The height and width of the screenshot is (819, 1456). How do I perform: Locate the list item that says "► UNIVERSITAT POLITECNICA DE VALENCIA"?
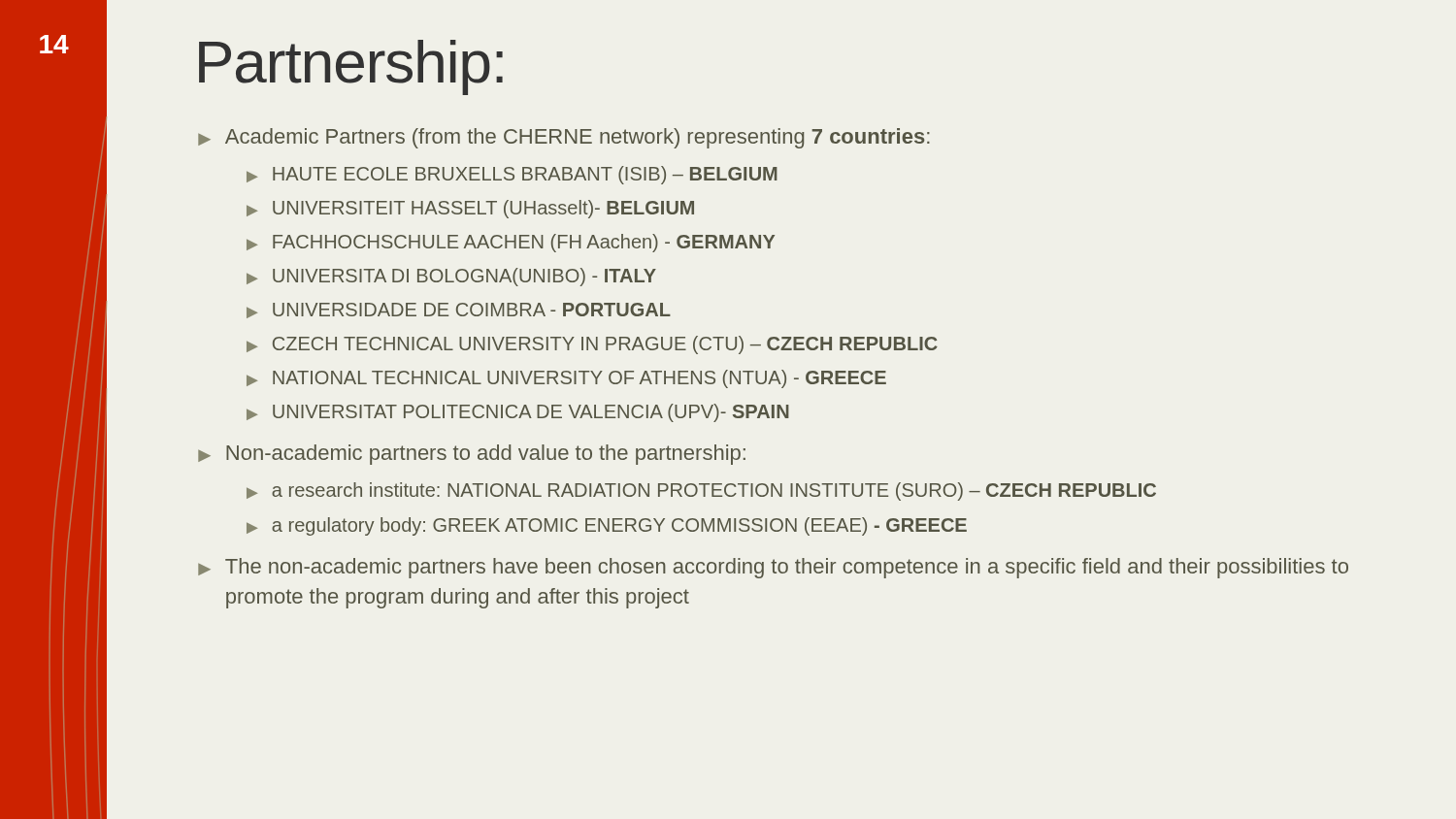(x=516, y=412)
